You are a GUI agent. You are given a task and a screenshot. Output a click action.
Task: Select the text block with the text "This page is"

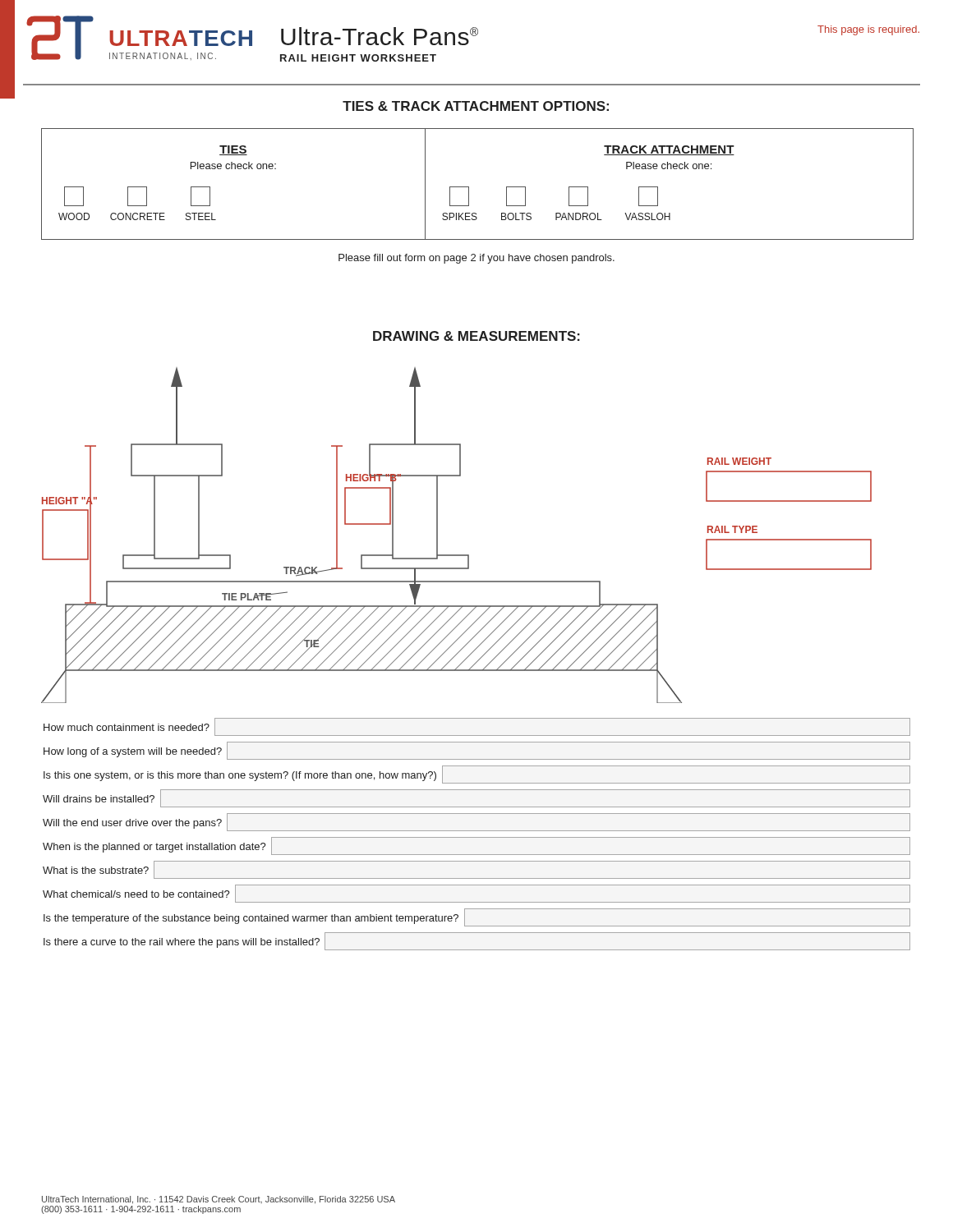tap(869, 29)
